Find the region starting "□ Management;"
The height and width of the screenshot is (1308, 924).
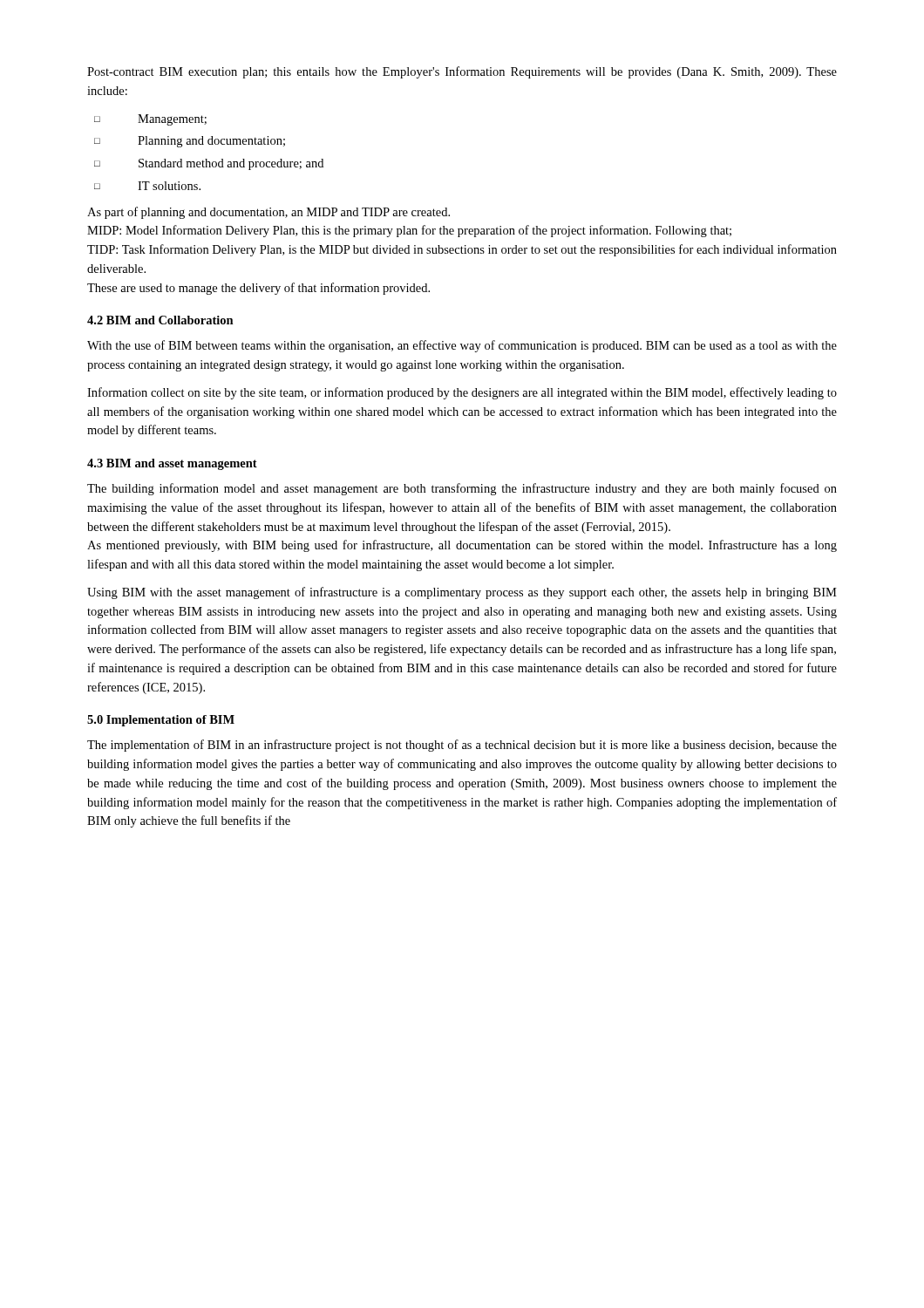[x=150, y=120]
